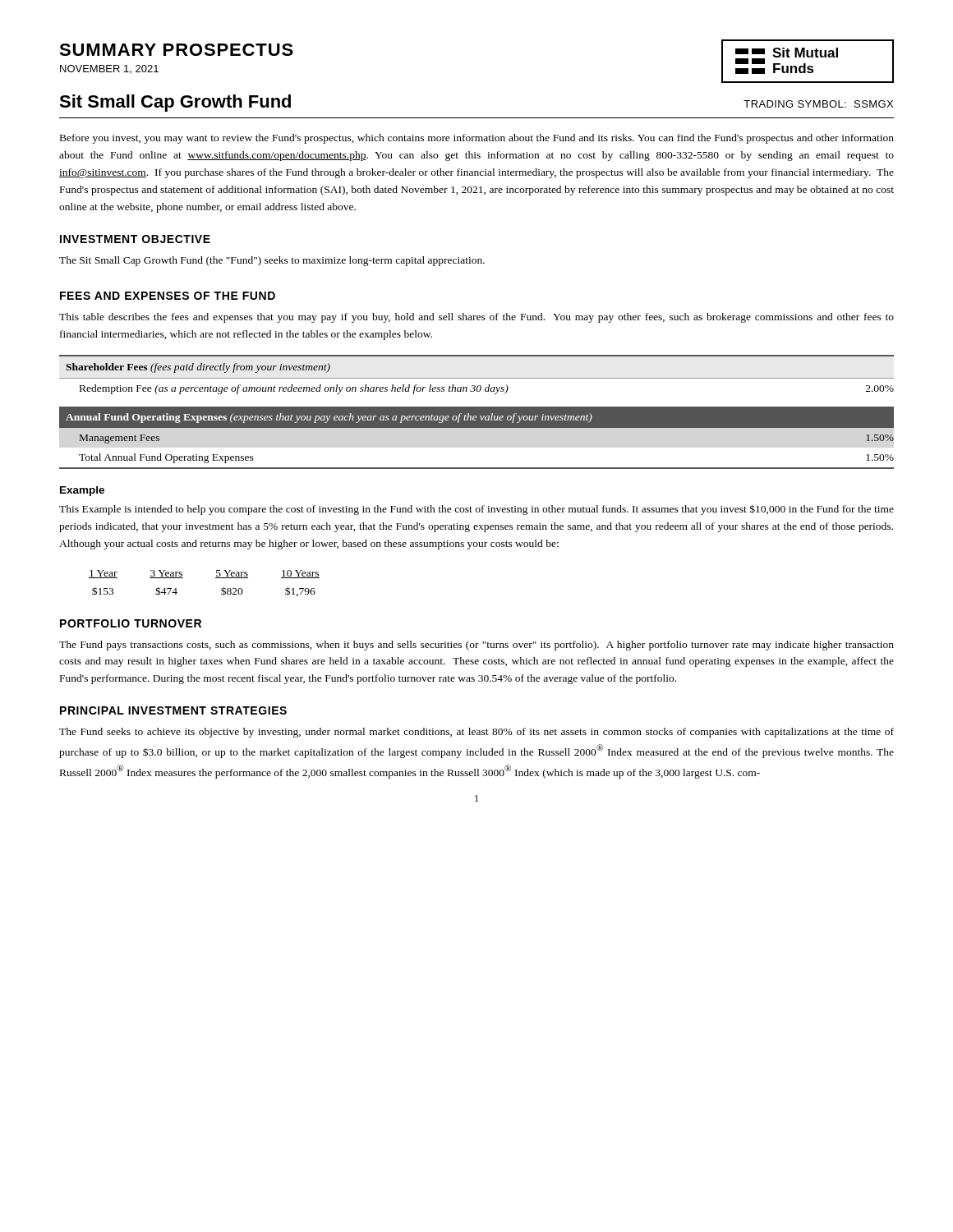Locate the logo

(808, 61)
